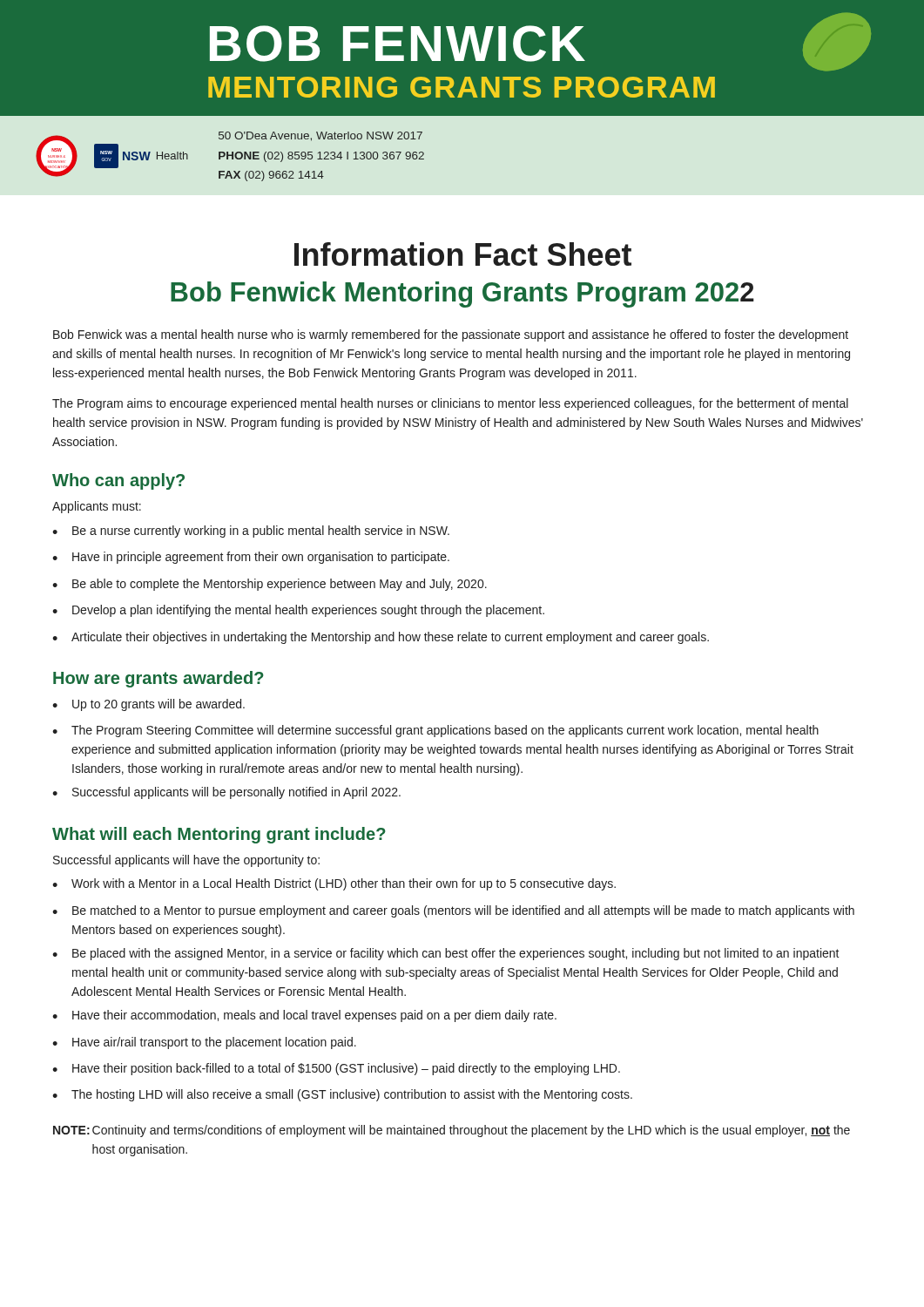Select the text block that reads "NOTE: Continuity and terms/conditions"

pos(462,1140)
